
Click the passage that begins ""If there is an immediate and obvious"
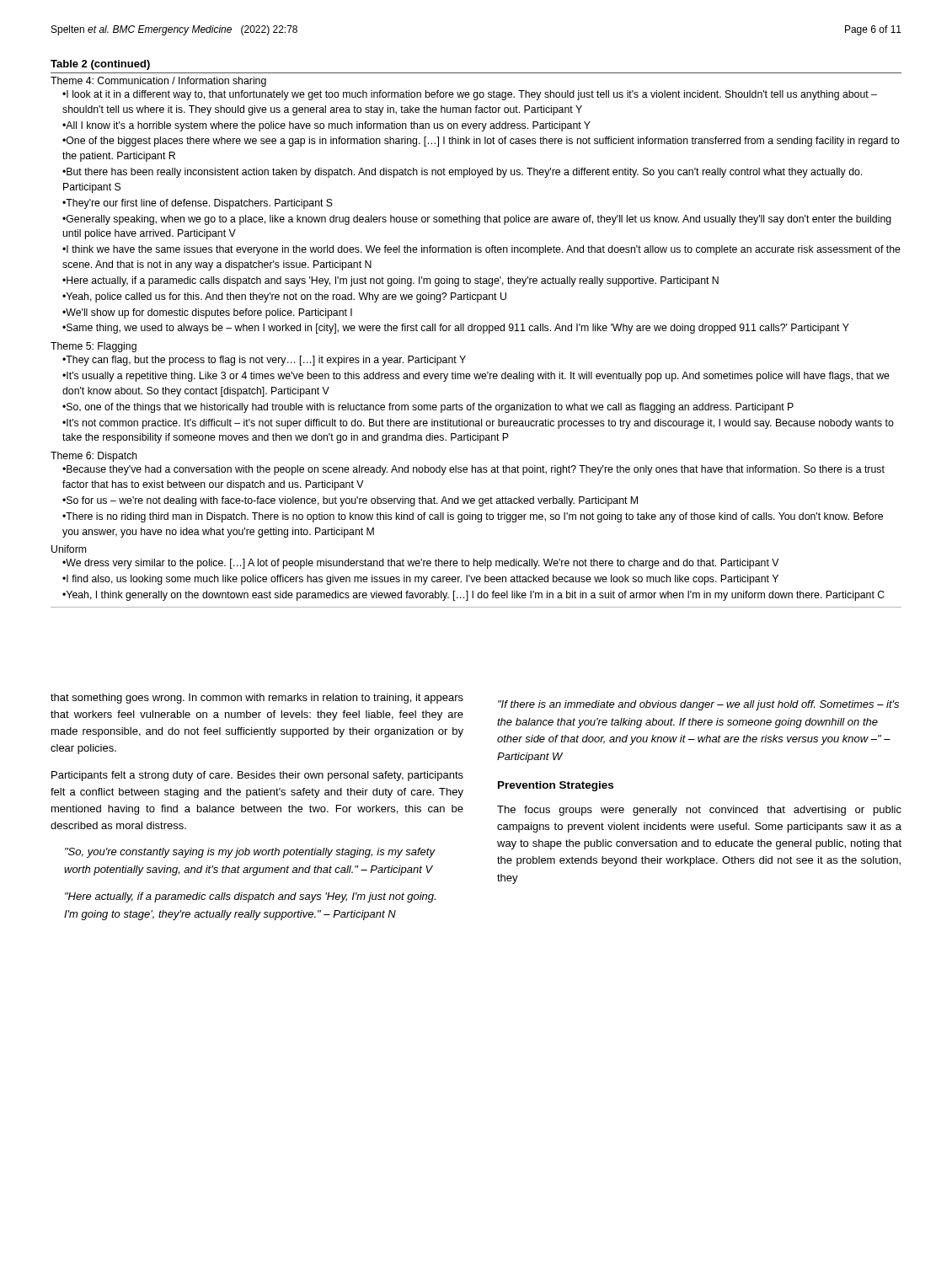(x=698, y=730)
